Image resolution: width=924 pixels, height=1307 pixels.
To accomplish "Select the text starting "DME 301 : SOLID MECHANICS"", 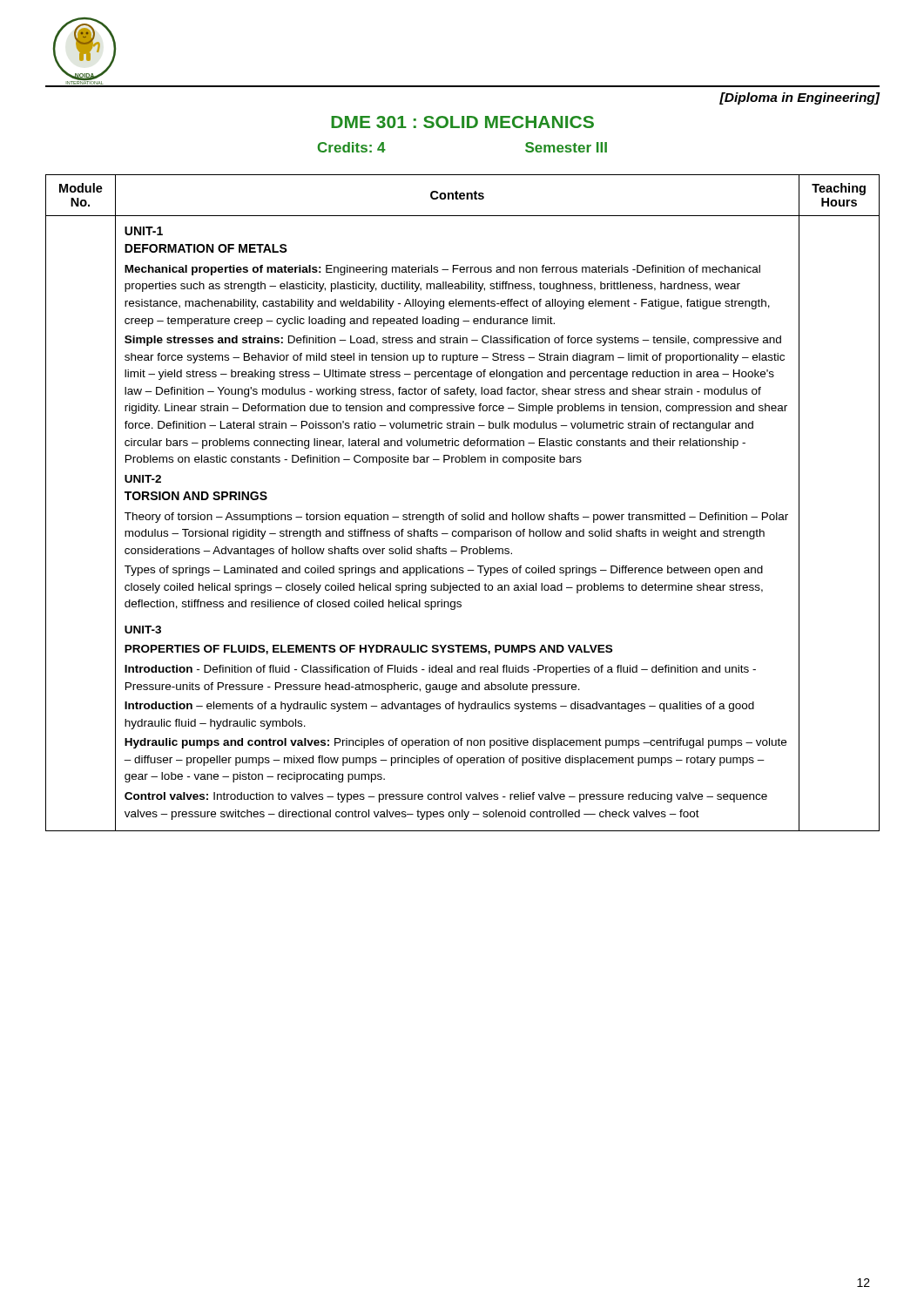I will click(462, 122).
